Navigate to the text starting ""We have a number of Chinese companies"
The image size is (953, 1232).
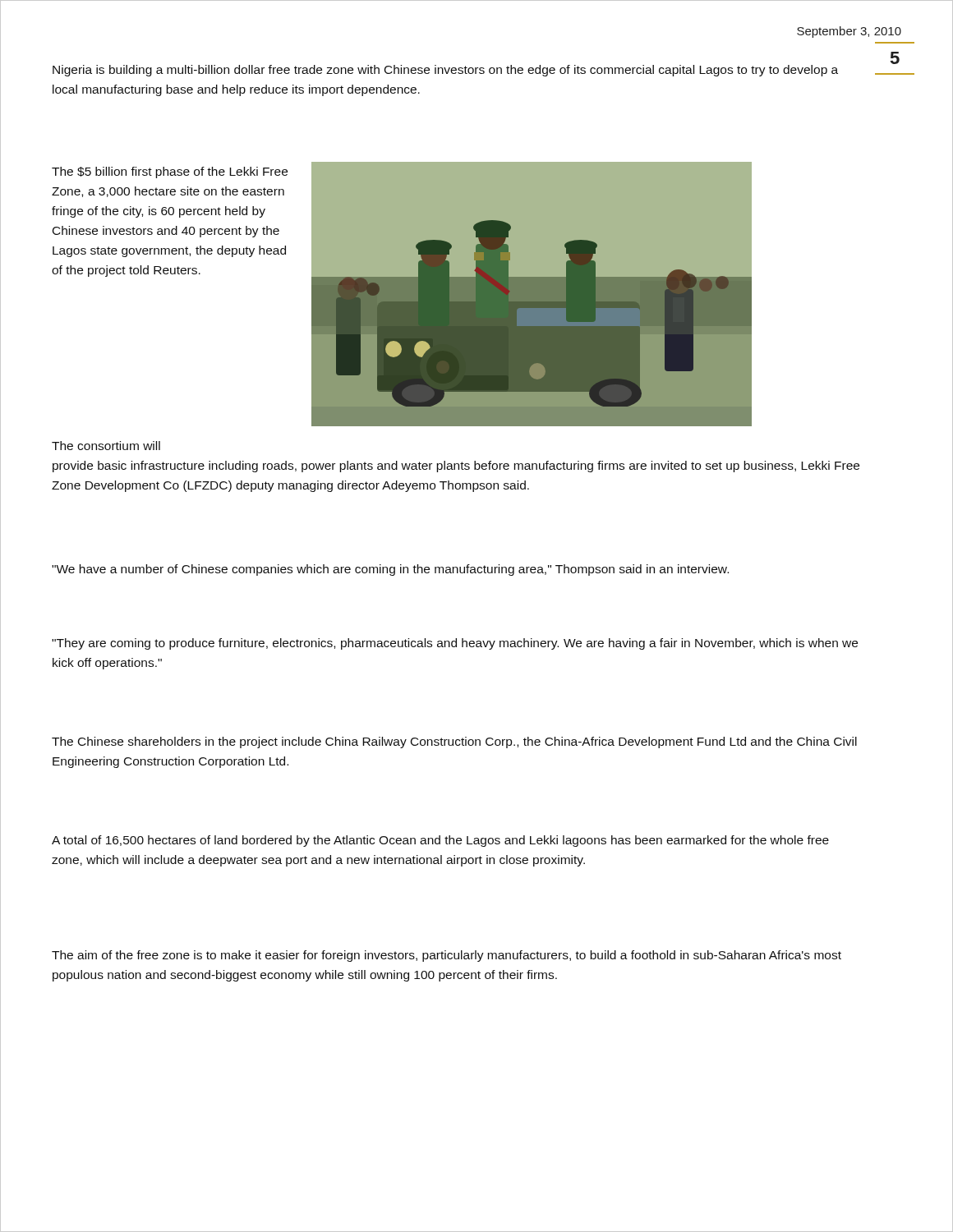tap(391, 569)
